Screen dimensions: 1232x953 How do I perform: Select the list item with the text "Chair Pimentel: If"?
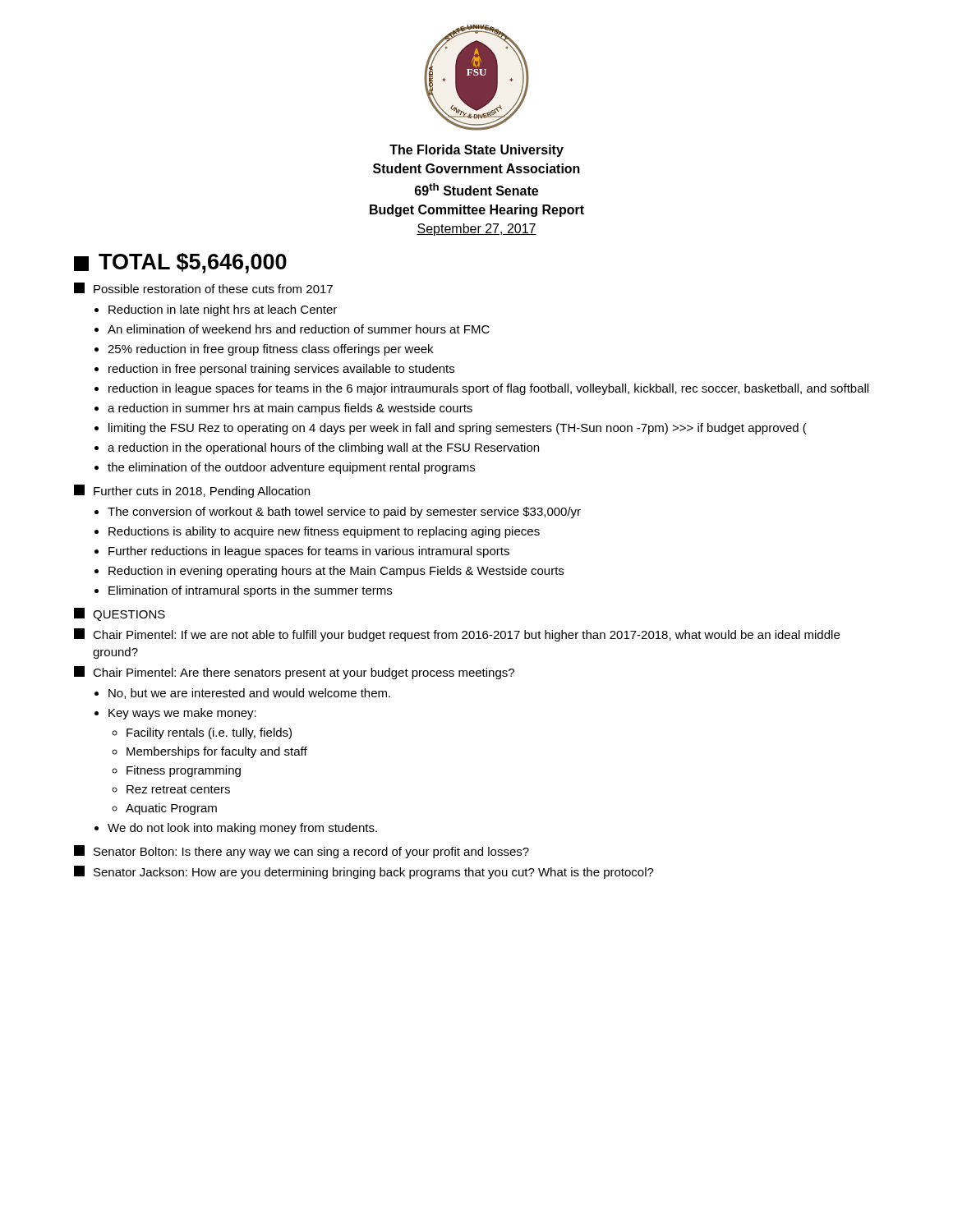click(x=476, y=643)
